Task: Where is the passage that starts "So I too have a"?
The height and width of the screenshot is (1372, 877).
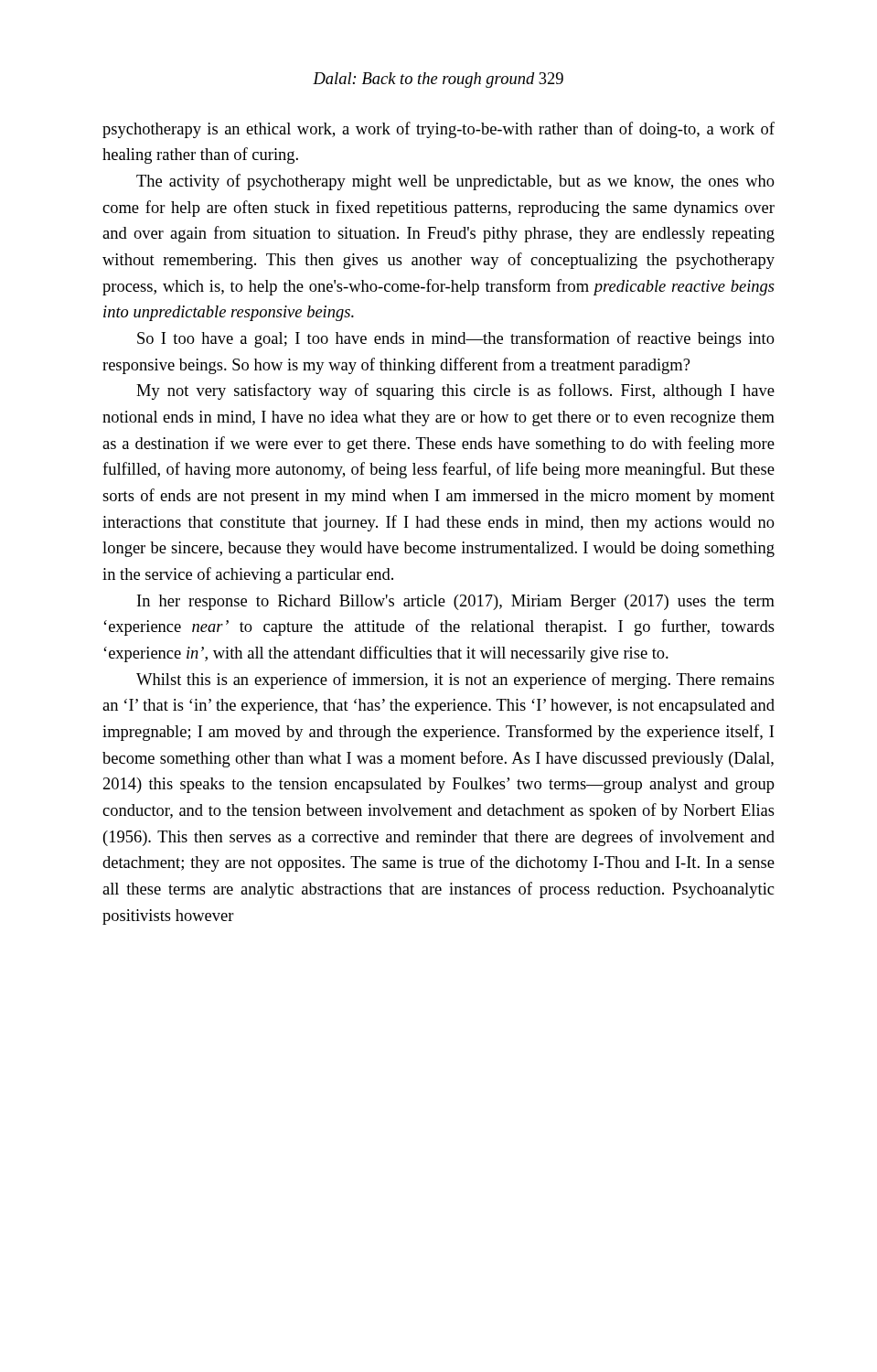Action: tap(438, 352)
